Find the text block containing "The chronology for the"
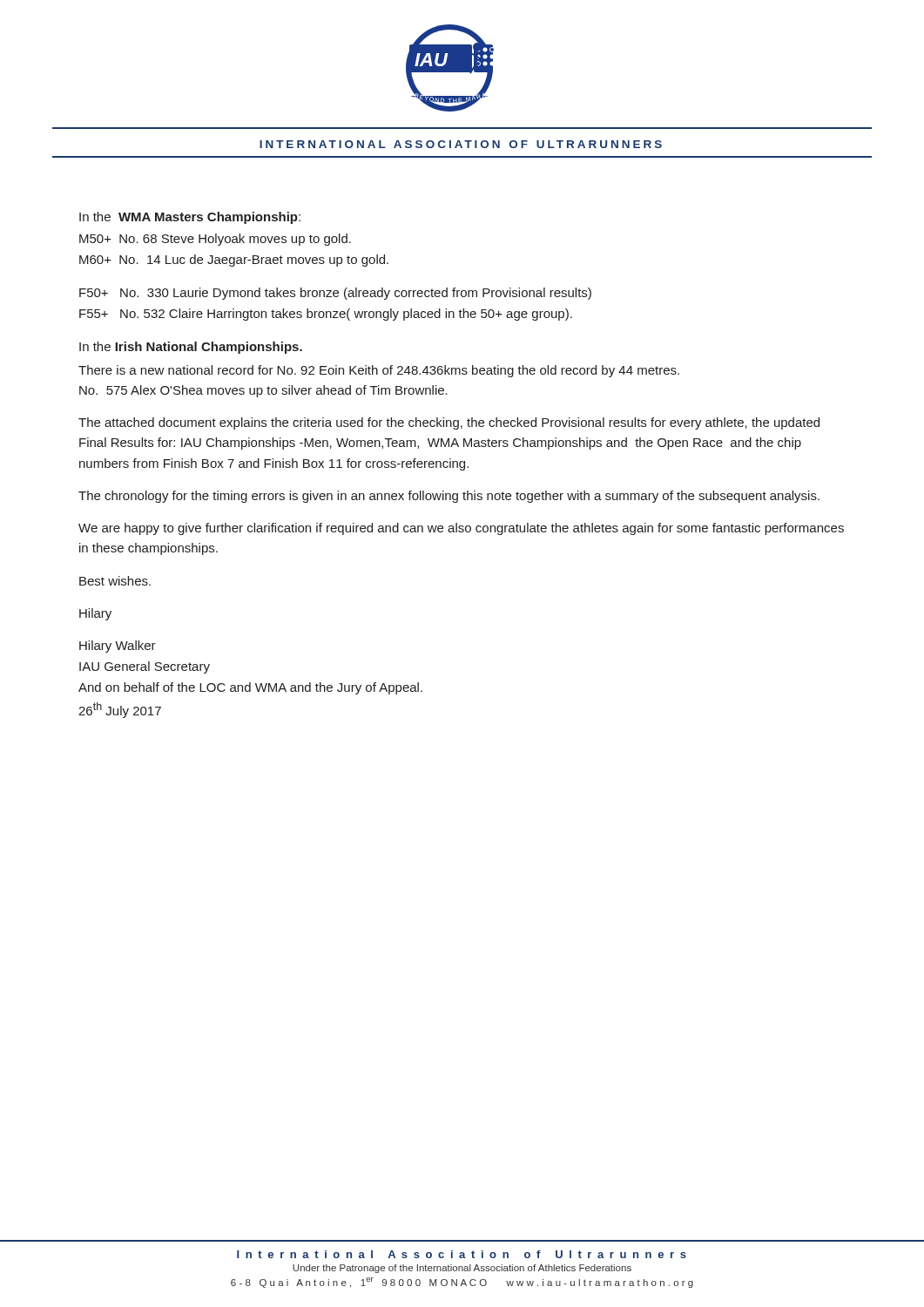Image resolution: width=924 pixels, height=1307 pixels. [449, 495]
